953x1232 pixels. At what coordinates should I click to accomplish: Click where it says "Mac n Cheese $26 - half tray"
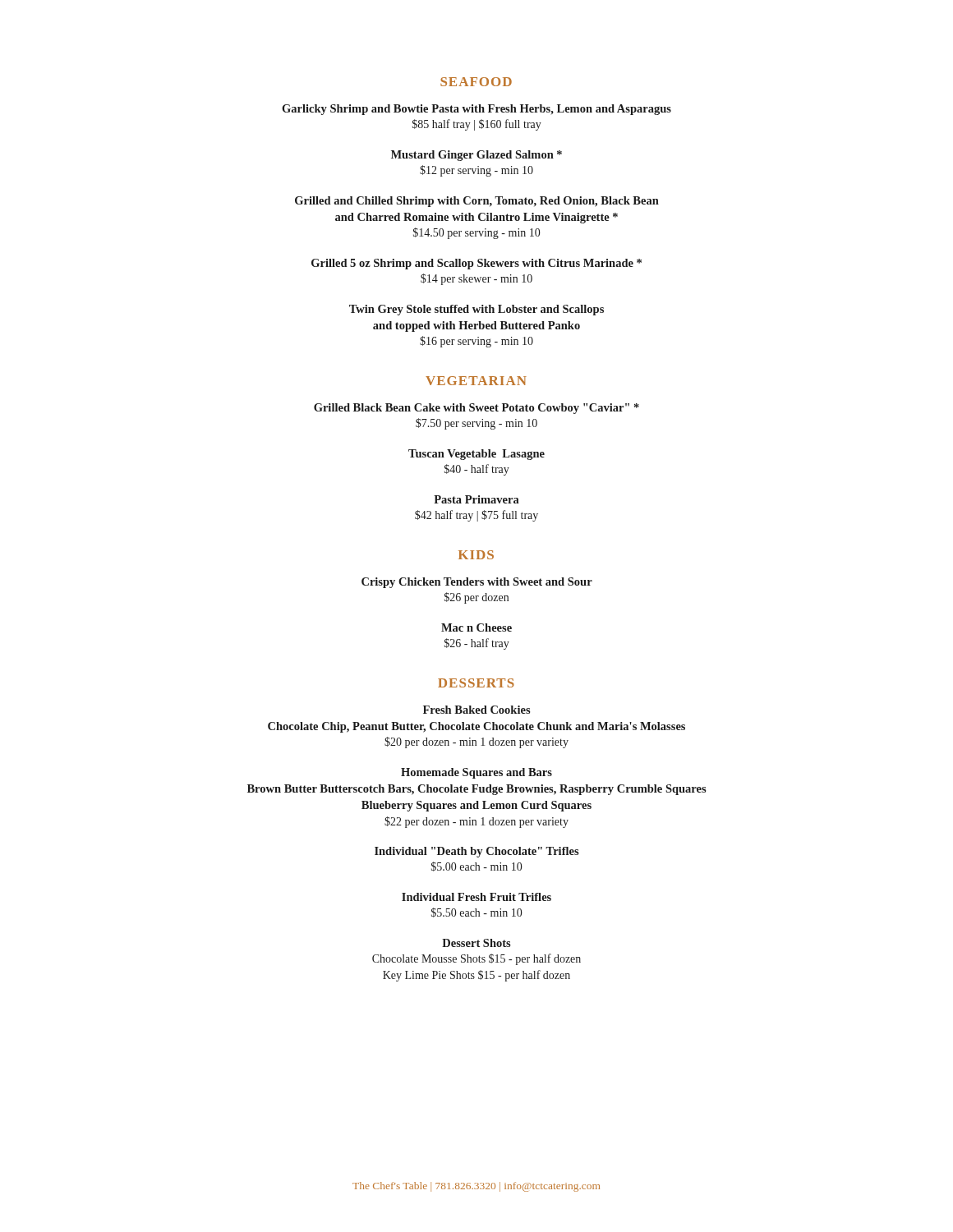pyautogui.click(x=476, y=635)
